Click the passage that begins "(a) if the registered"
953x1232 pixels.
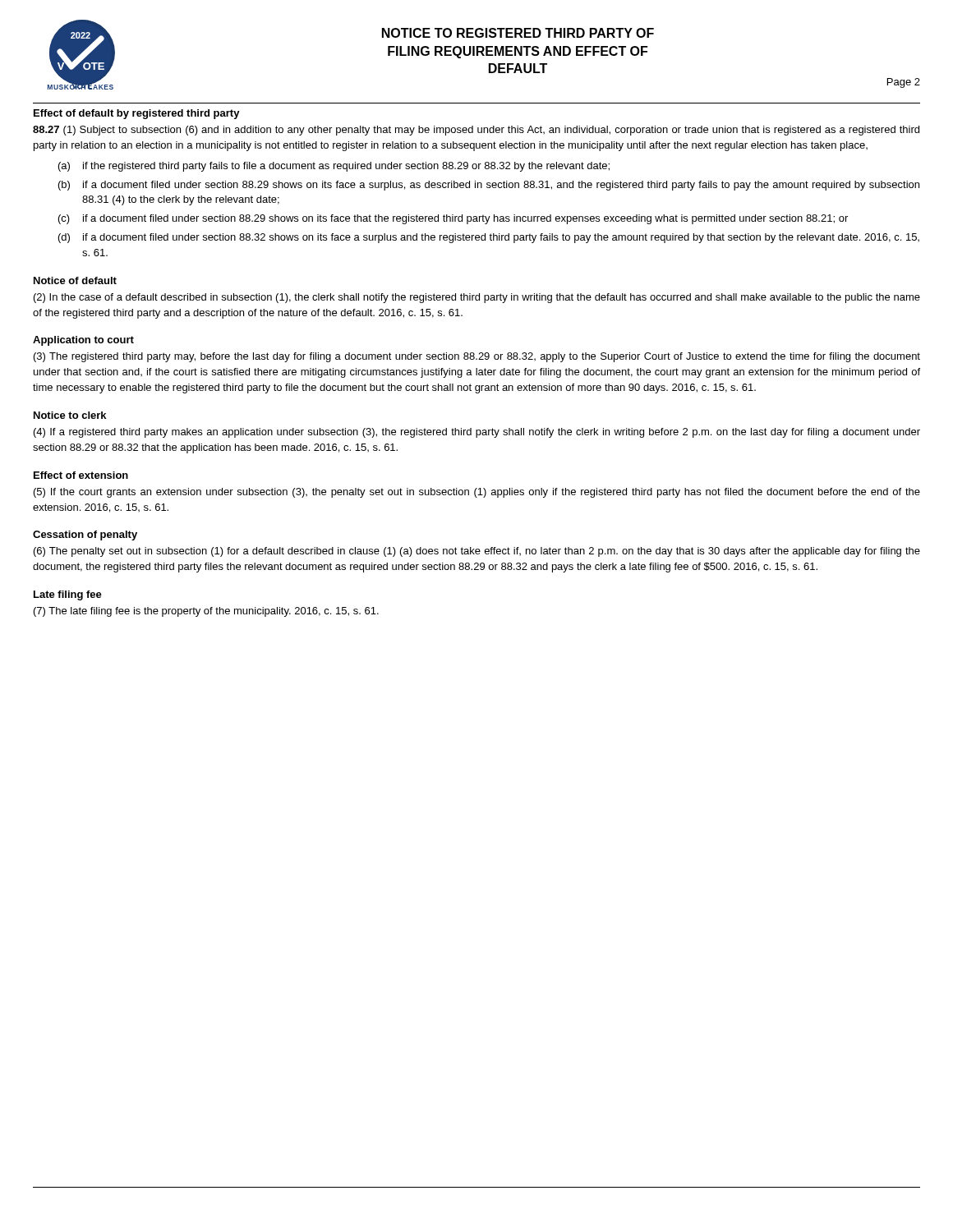click(489, 166)
